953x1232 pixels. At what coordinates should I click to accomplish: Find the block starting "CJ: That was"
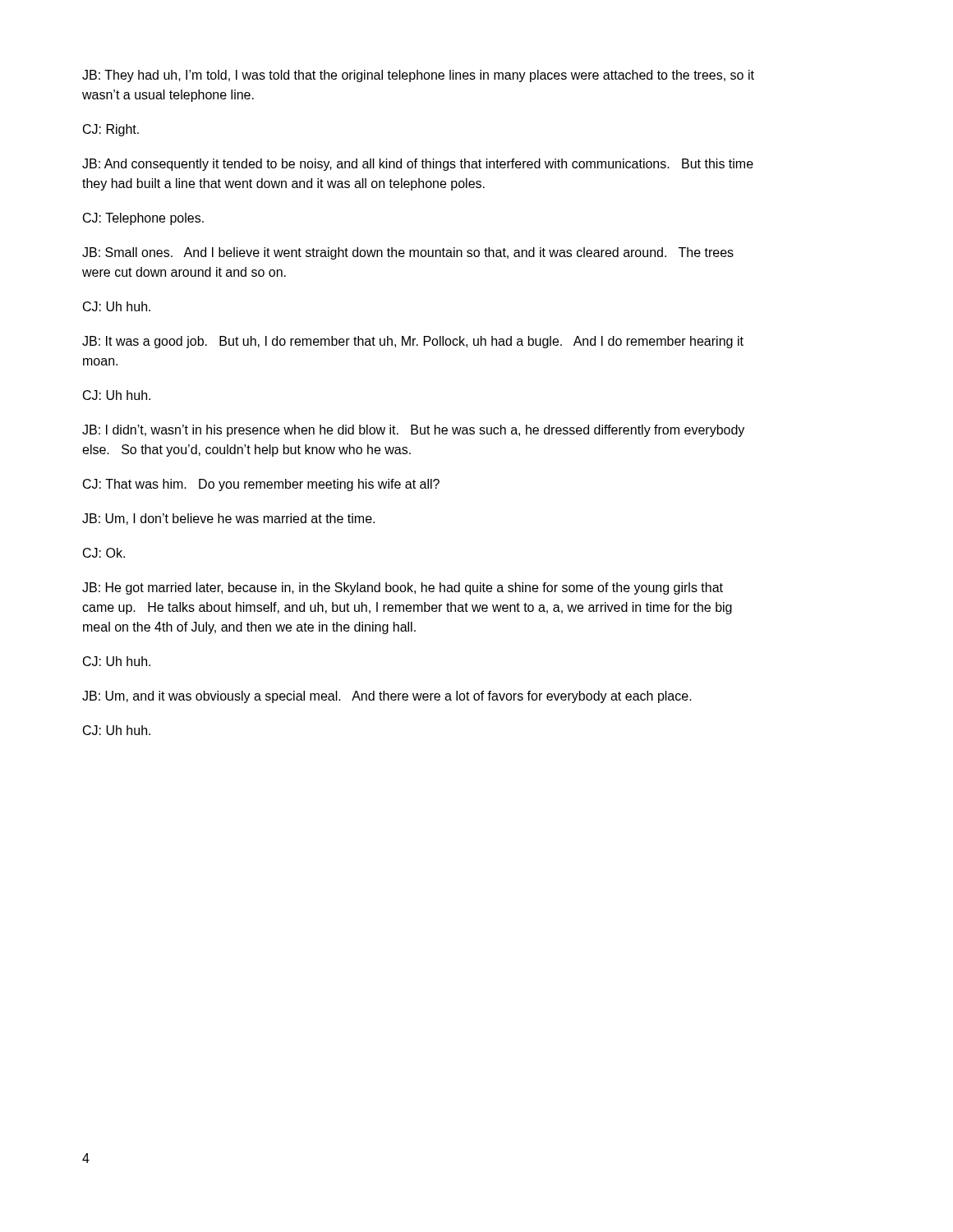click(261, 484)
